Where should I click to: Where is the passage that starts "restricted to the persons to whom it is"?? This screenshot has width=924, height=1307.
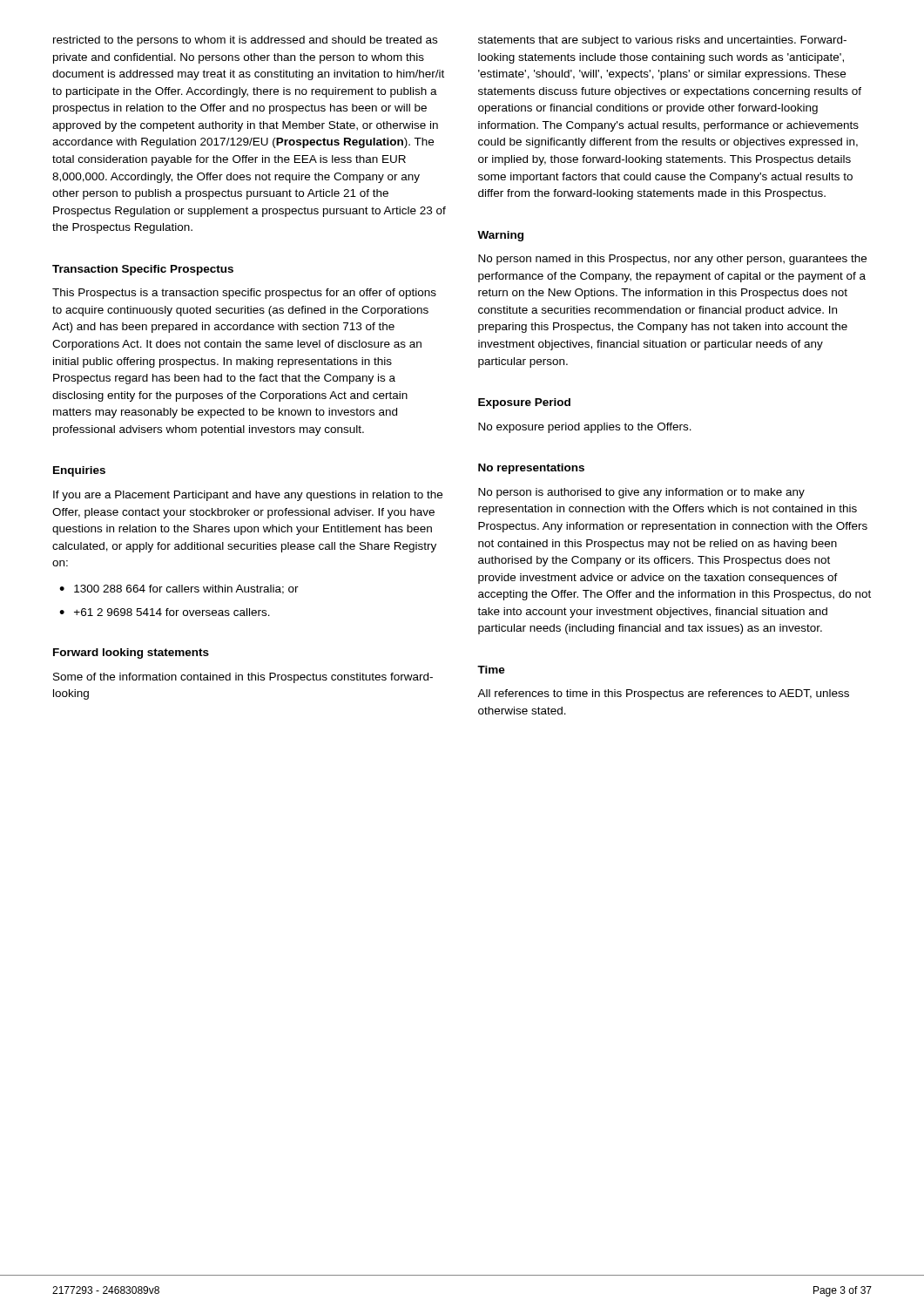click(249, 133)
